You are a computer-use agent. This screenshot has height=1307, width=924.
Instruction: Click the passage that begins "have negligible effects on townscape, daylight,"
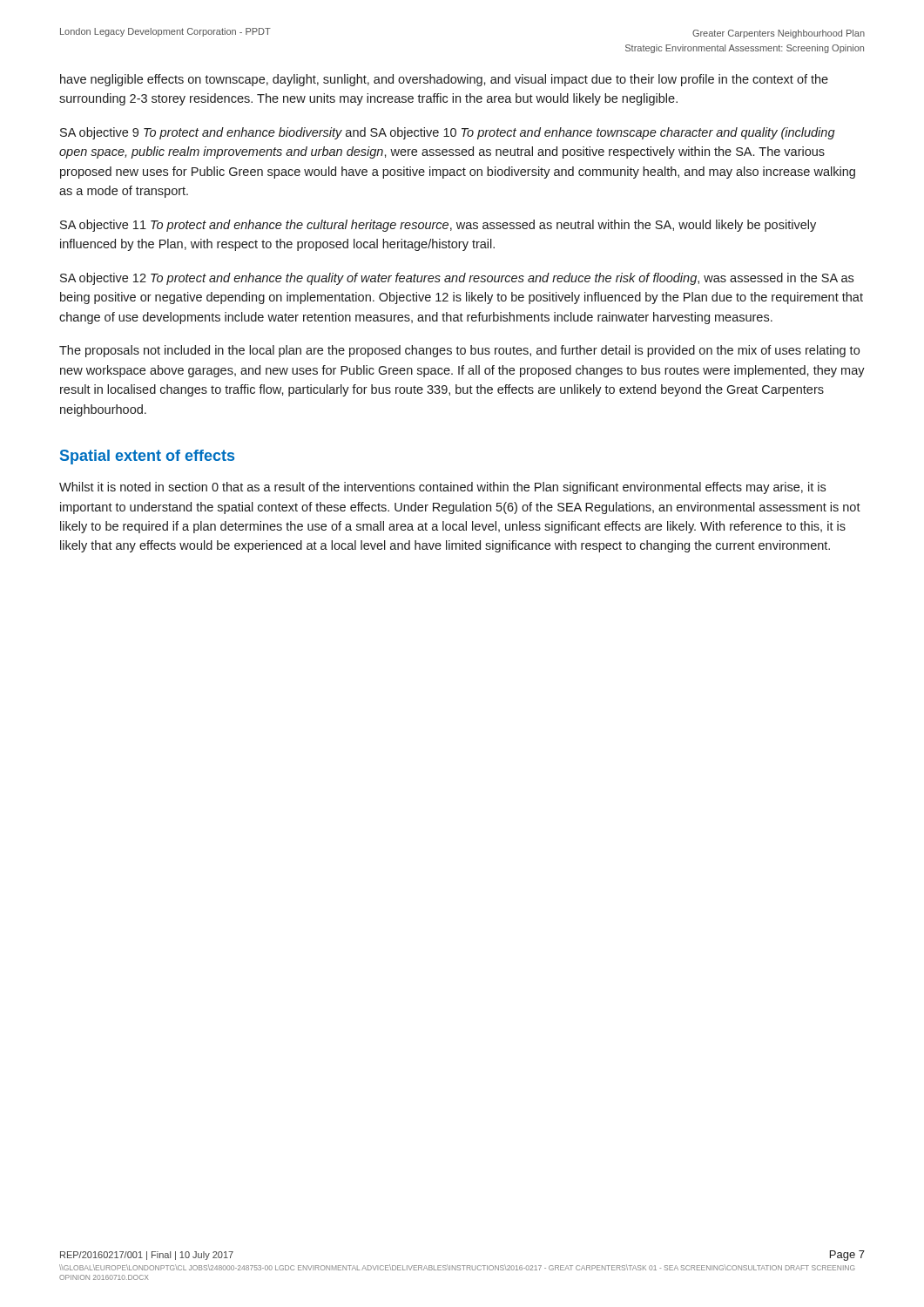coord(444,89)
